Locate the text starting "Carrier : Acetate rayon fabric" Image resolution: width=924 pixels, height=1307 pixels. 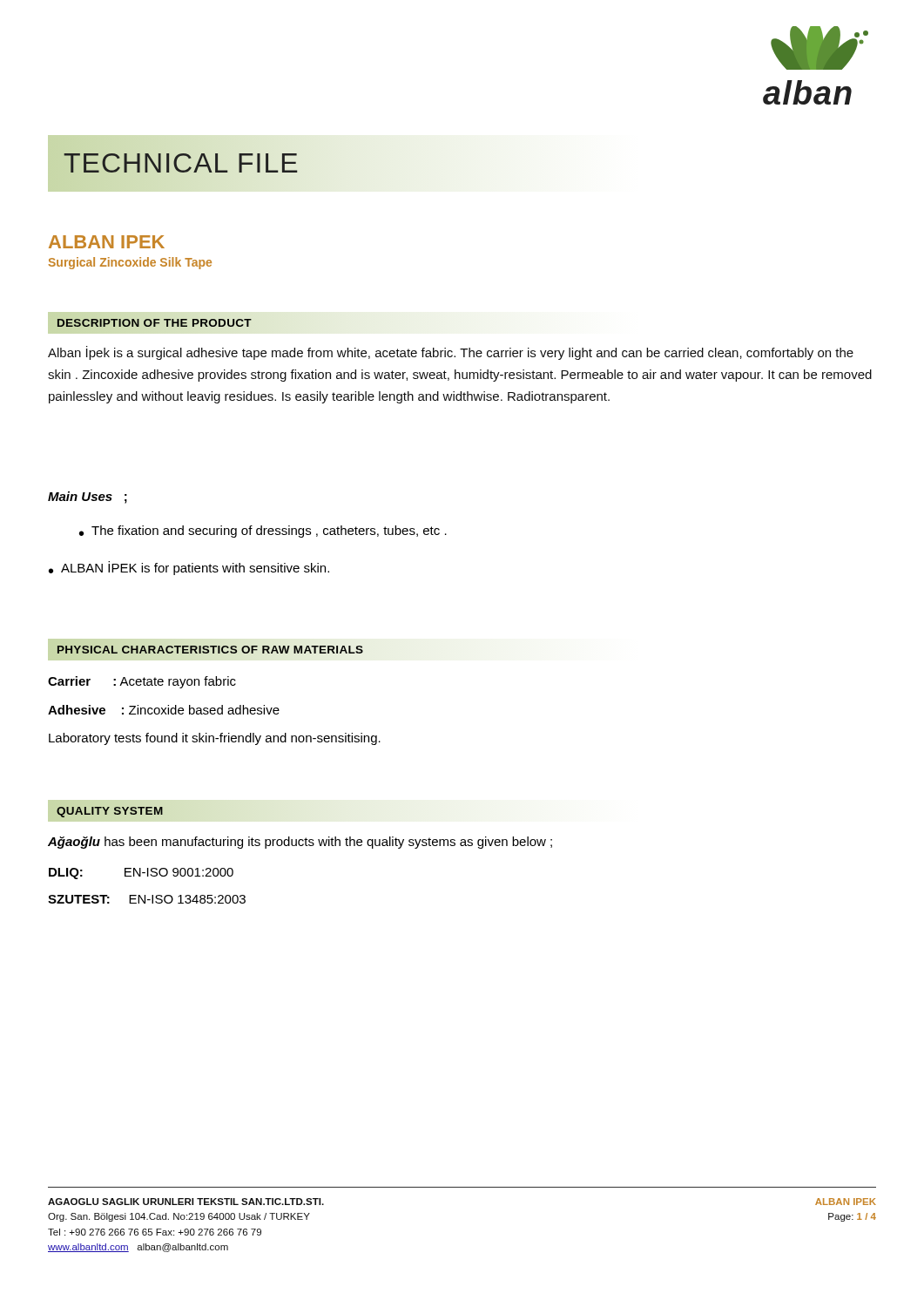(x=142, y=681)
